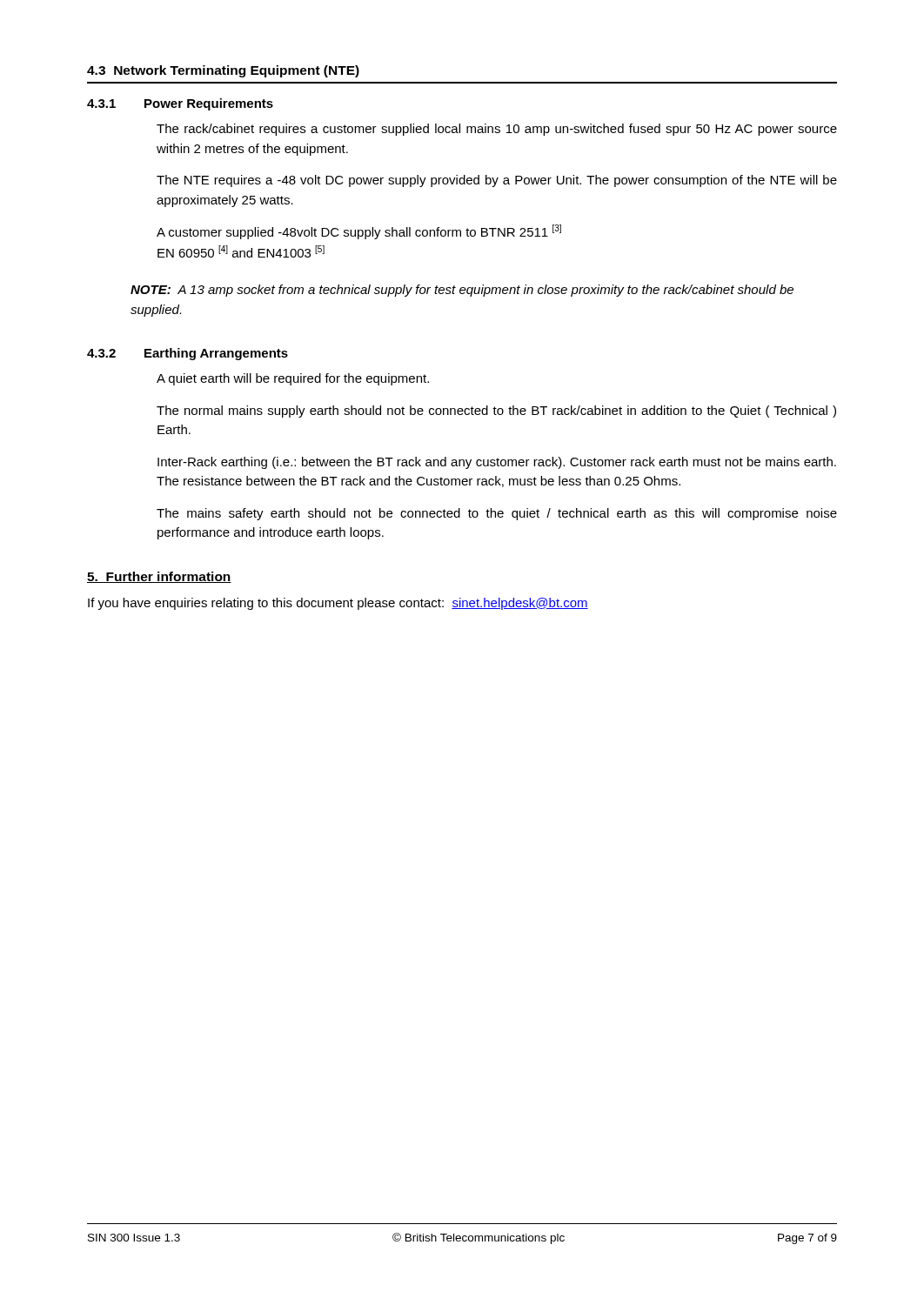Locate the text starting "The rack/cabinet requires a"

497,138
